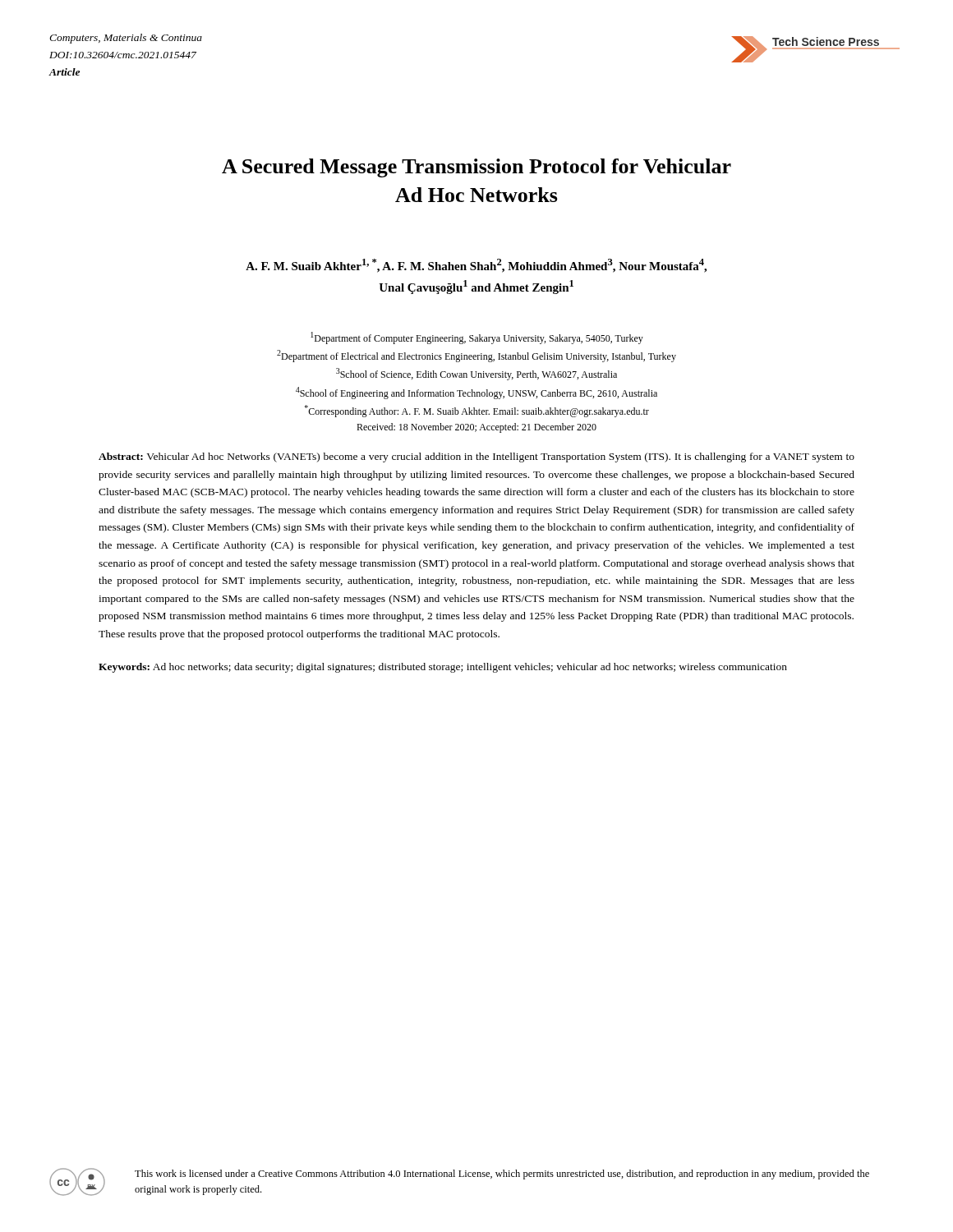Click the passage that begins "Keywords: Ad hoc networks; data security;"

click(x=443, y=666)
